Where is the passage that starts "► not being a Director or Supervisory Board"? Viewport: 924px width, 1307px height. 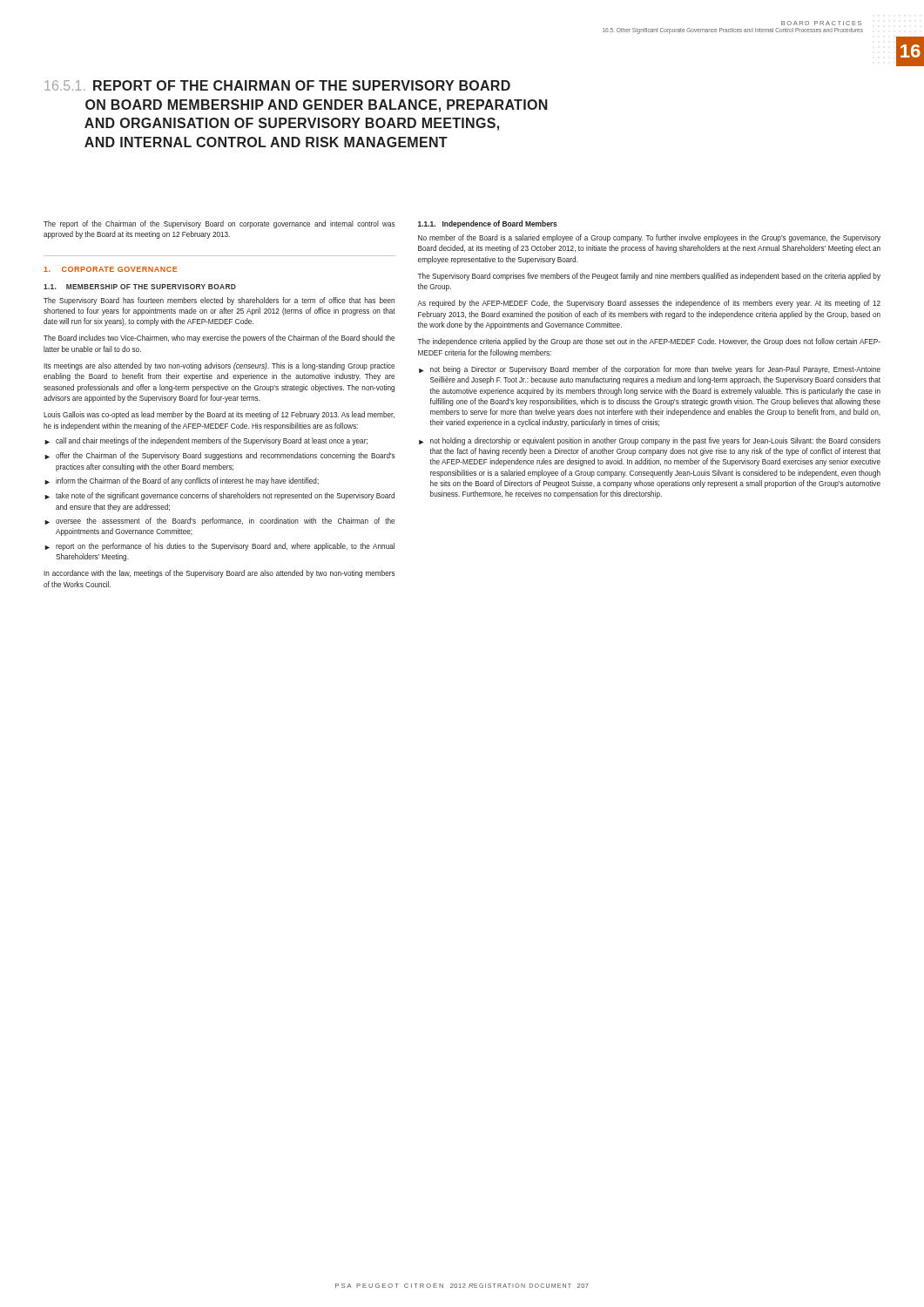click(x=649, y=397)
